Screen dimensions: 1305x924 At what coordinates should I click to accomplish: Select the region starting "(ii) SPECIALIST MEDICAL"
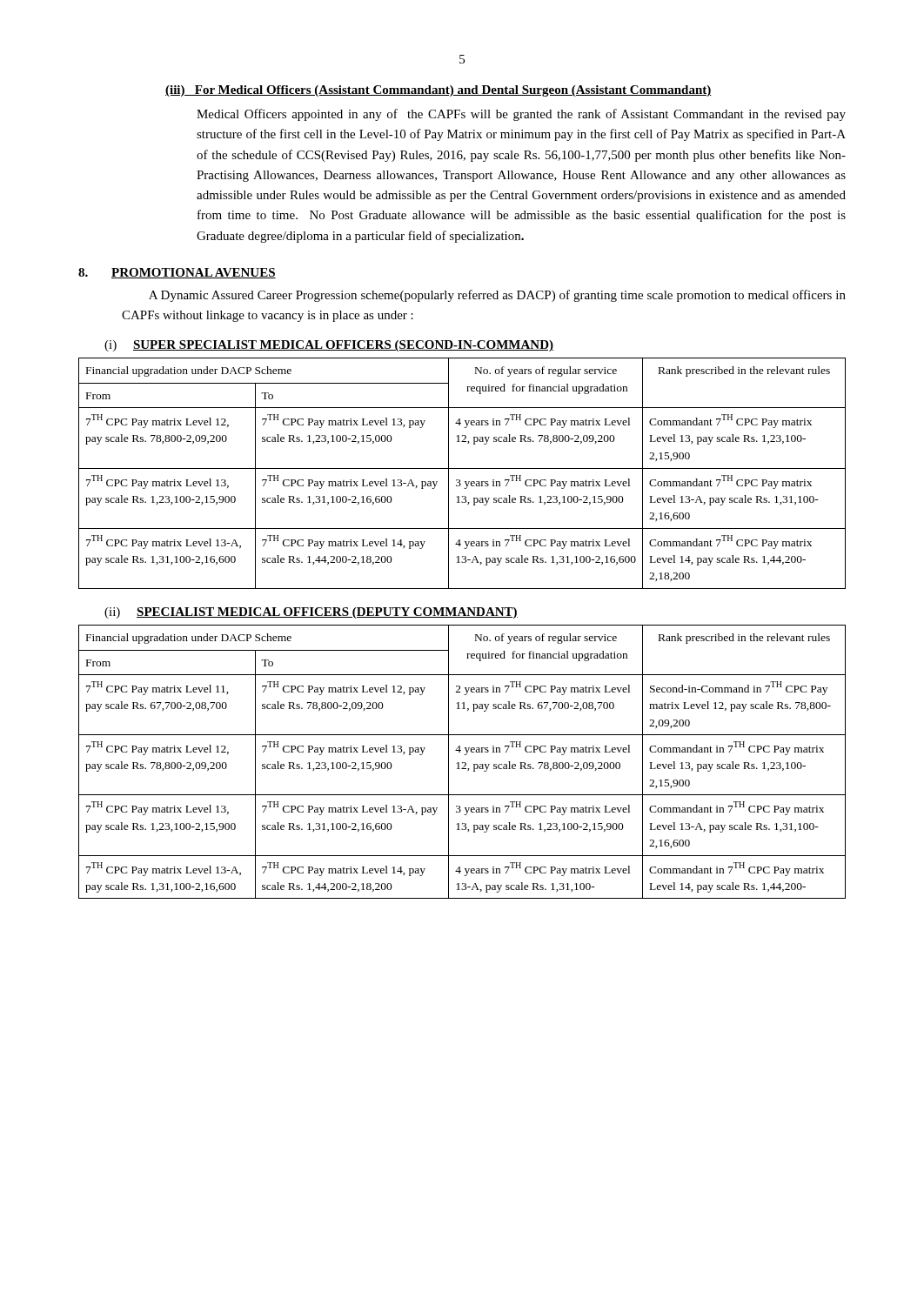(311, 612)
